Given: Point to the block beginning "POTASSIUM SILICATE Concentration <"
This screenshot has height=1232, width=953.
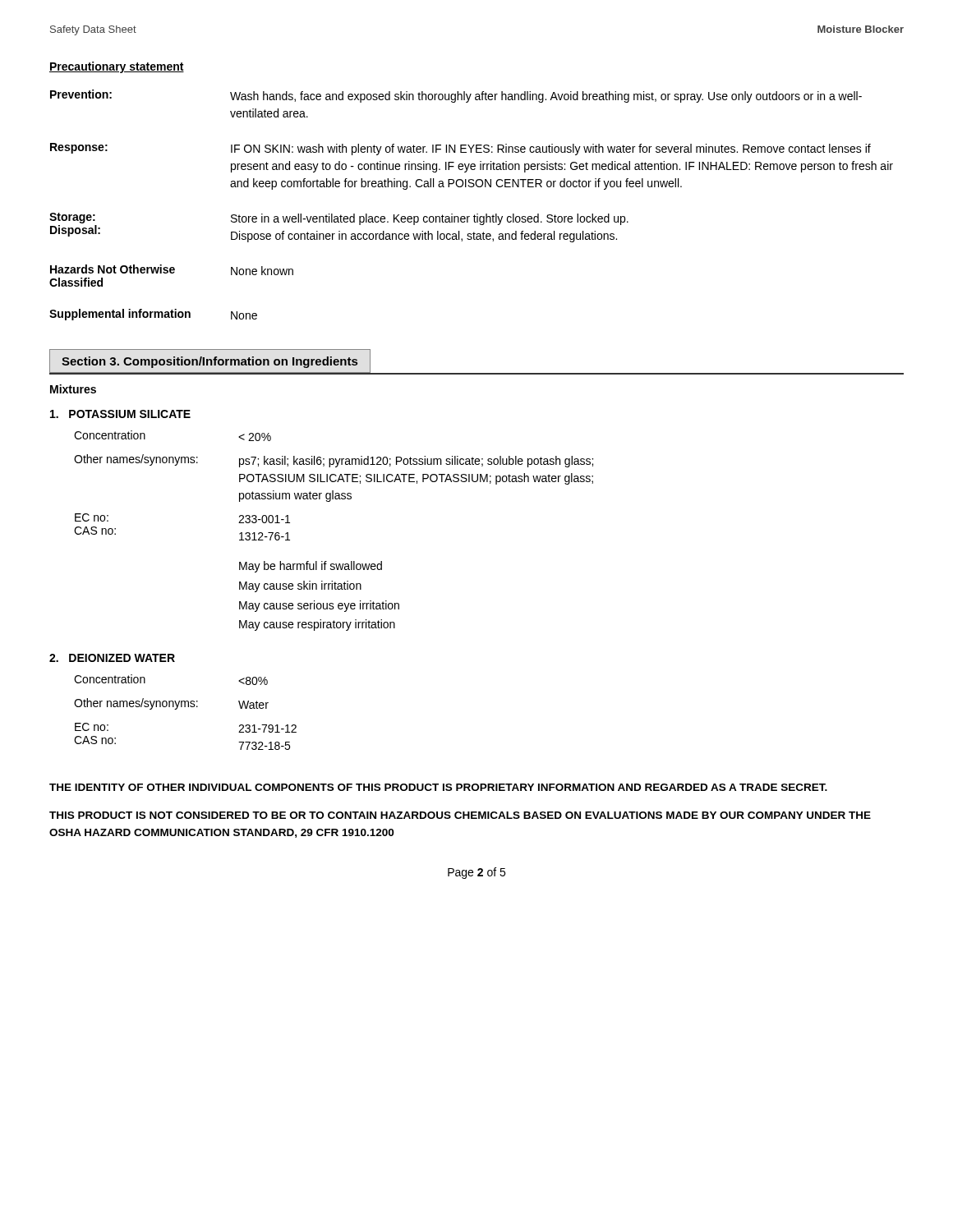Looking at the screenshot, I should (120, 414).
